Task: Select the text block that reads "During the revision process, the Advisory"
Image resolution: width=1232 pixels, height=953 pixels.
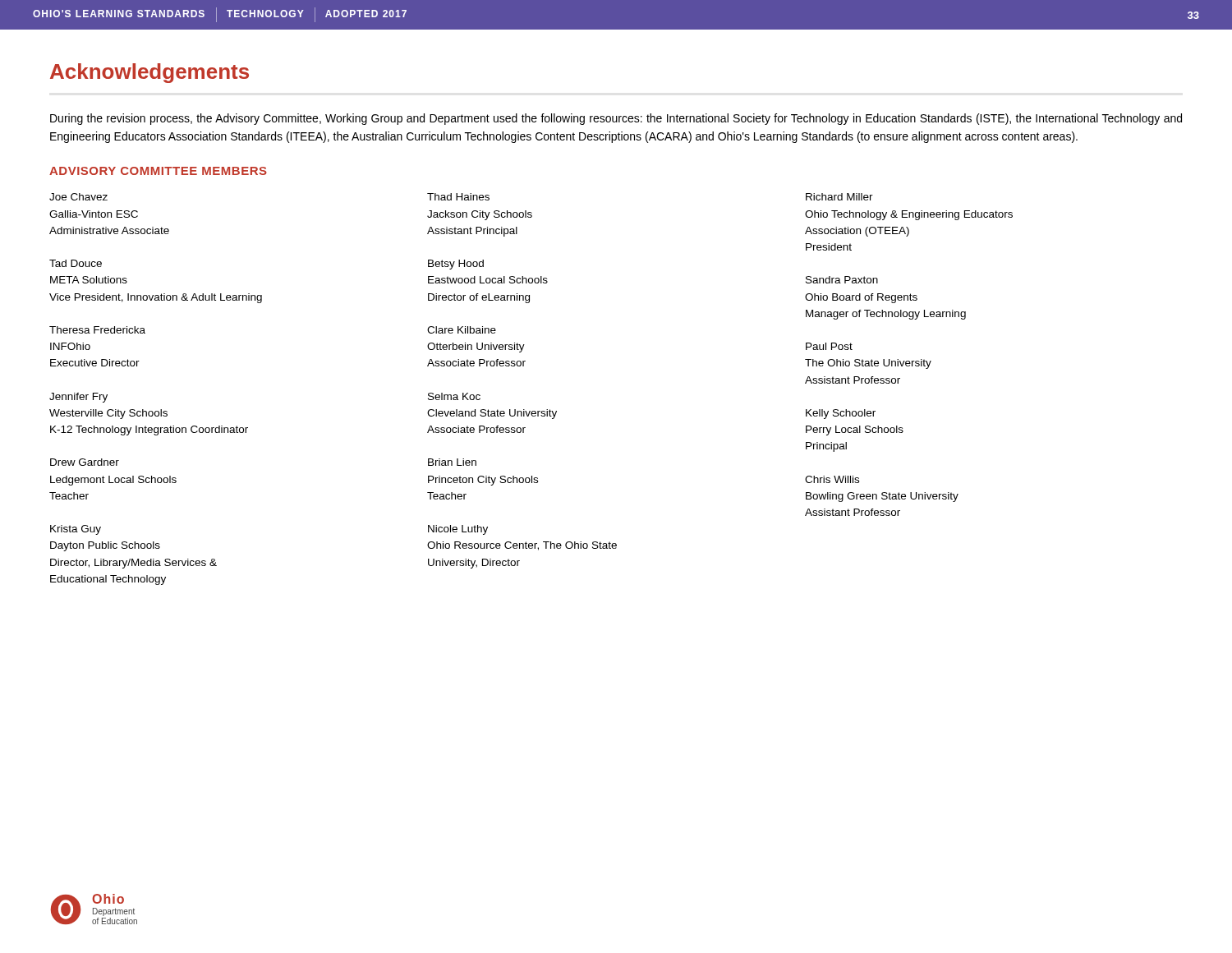Action: tap(616, 127)
